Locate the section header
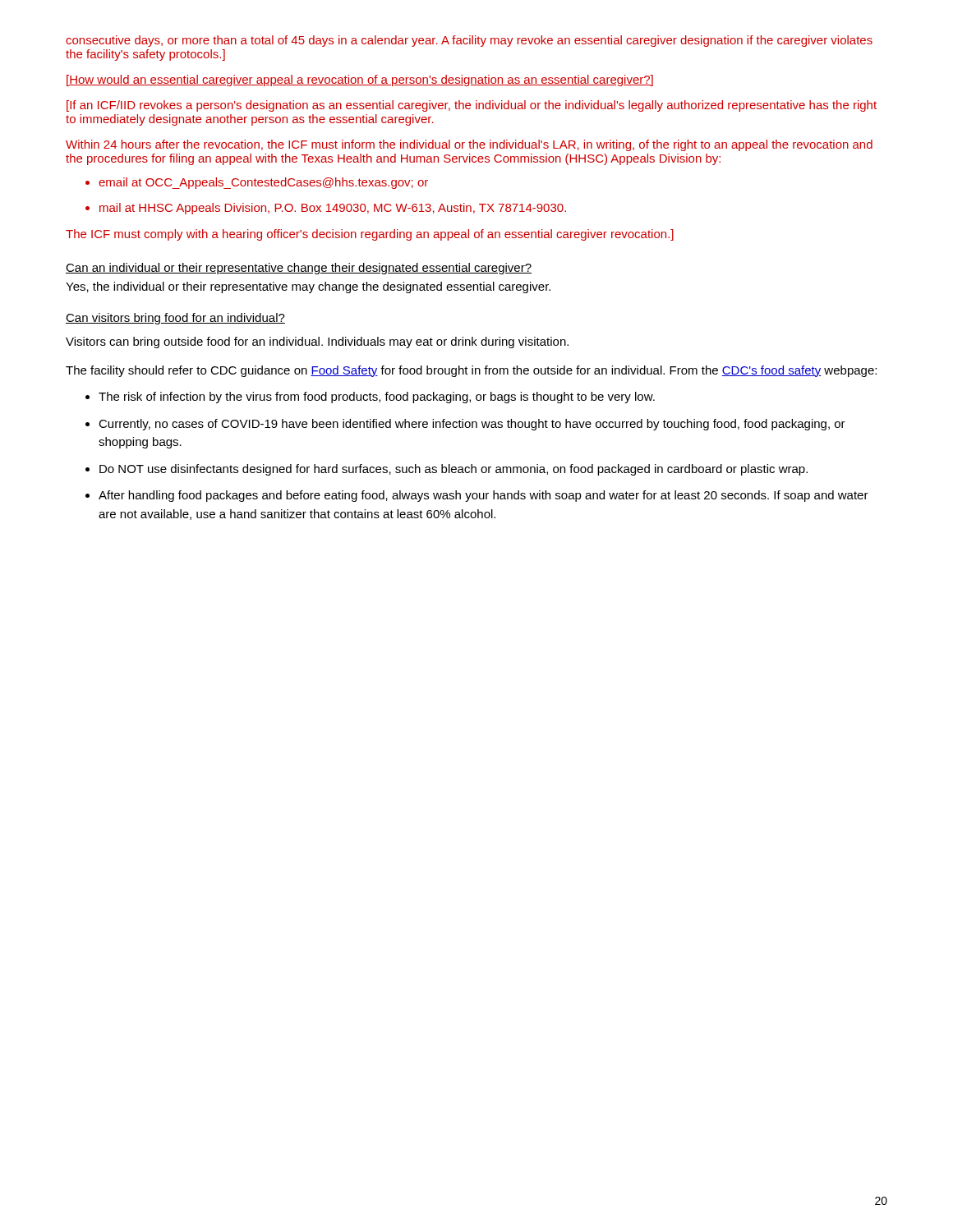Image resolution: width=953 pixels, height=1232 pixels. point(175,317)
